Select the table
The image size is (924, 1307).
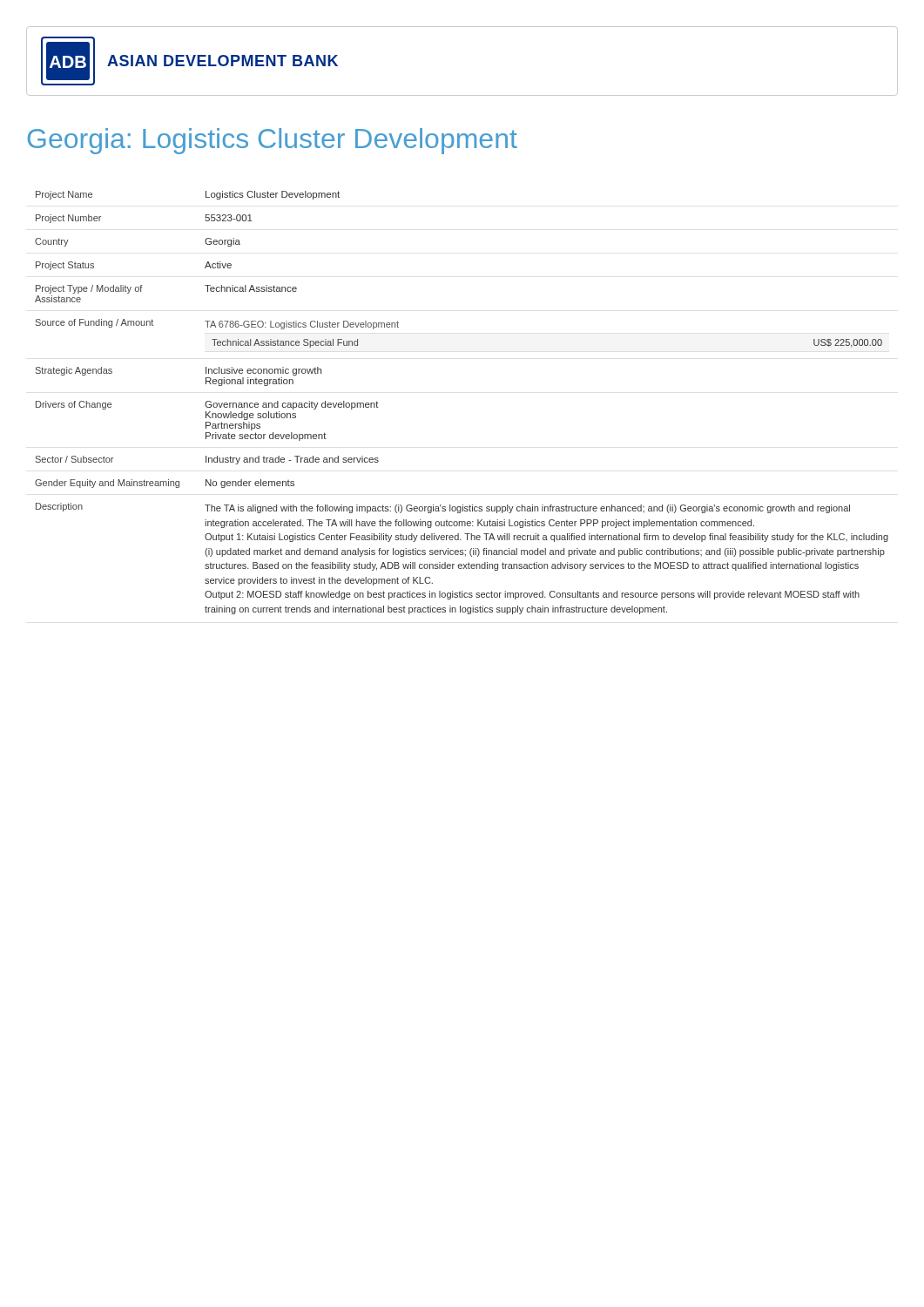[x=462, y=403]
